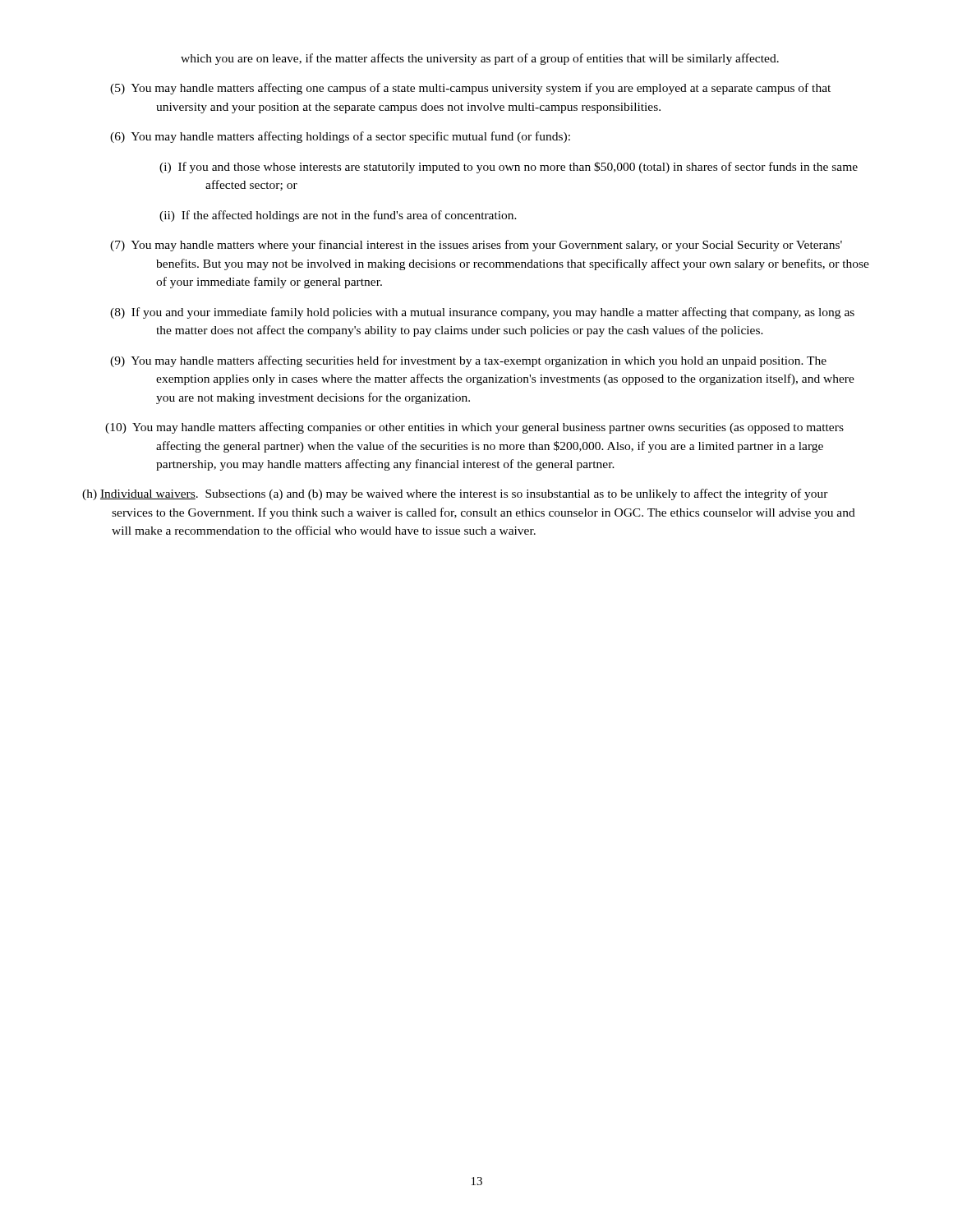Where is the passage that starts "which you are on leave, if the matter"?
953x1232 pixels.
(x=480, y=58)
